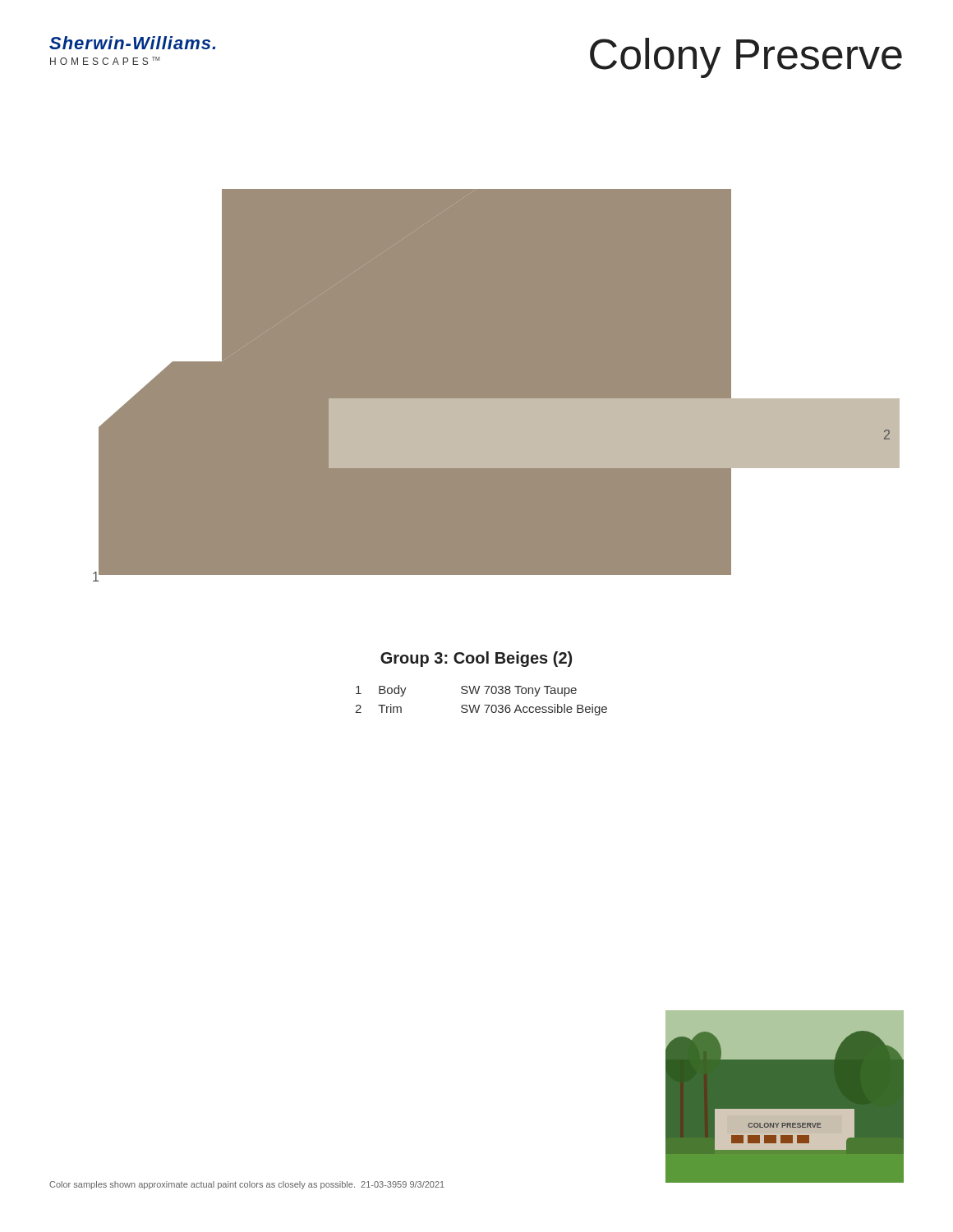Image resolution: width=953 pixels, height=1232 pixels.
Task: Select the title that reads "Colony Preserve"
Action: click(746, 54)
